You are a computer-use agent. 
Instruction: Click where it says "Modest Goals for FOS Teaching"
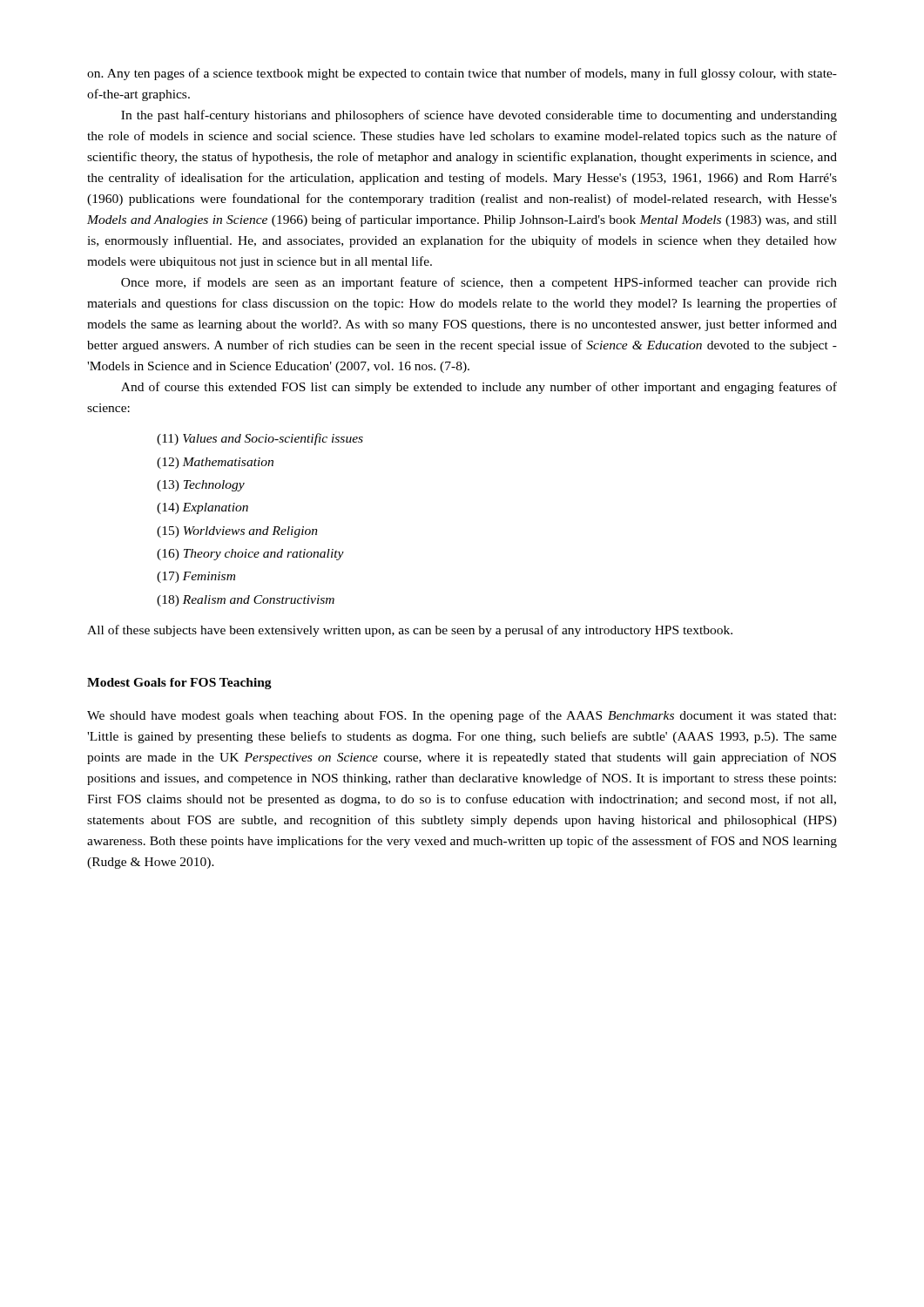(x=179, y=684)
